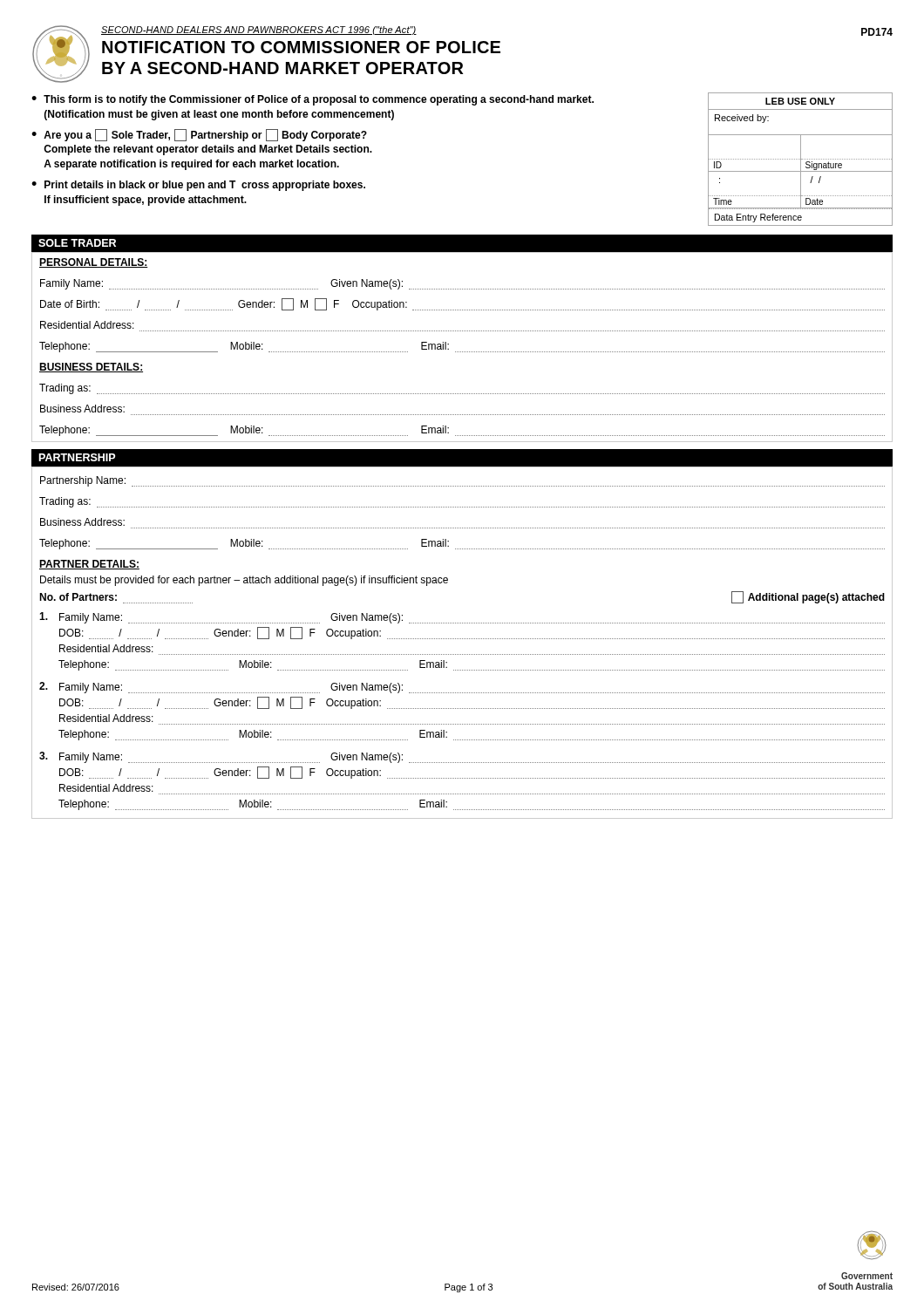Image resolution: width=924 pixels, height=1308 pixels.
Task: Click on the section header with the text "PERSONAL DETAILS:"
Action: tap(93, 262)
